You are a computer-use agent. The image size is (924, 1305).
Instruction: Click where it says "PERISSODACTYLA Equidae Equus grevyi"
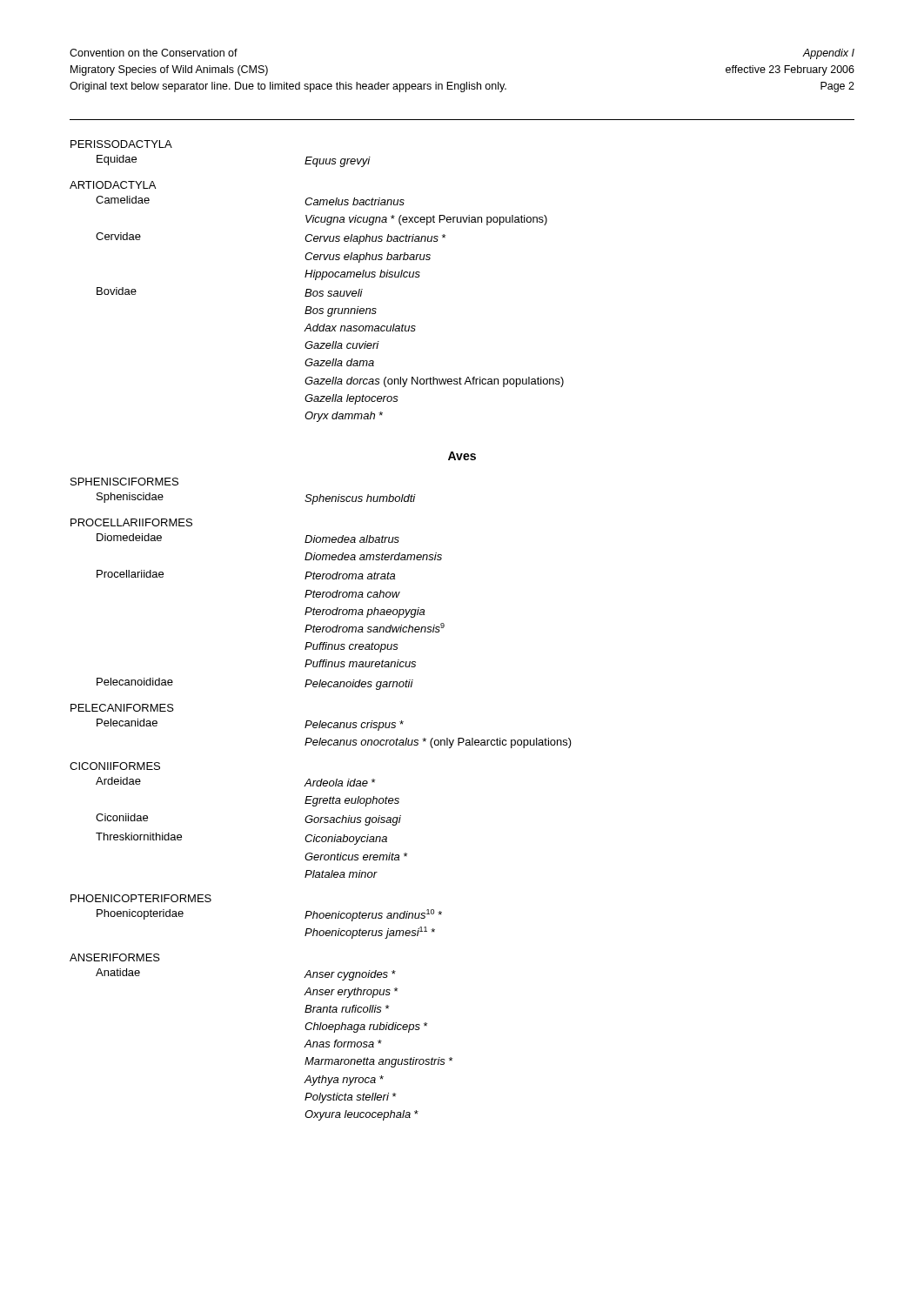[x=121, y=144]
